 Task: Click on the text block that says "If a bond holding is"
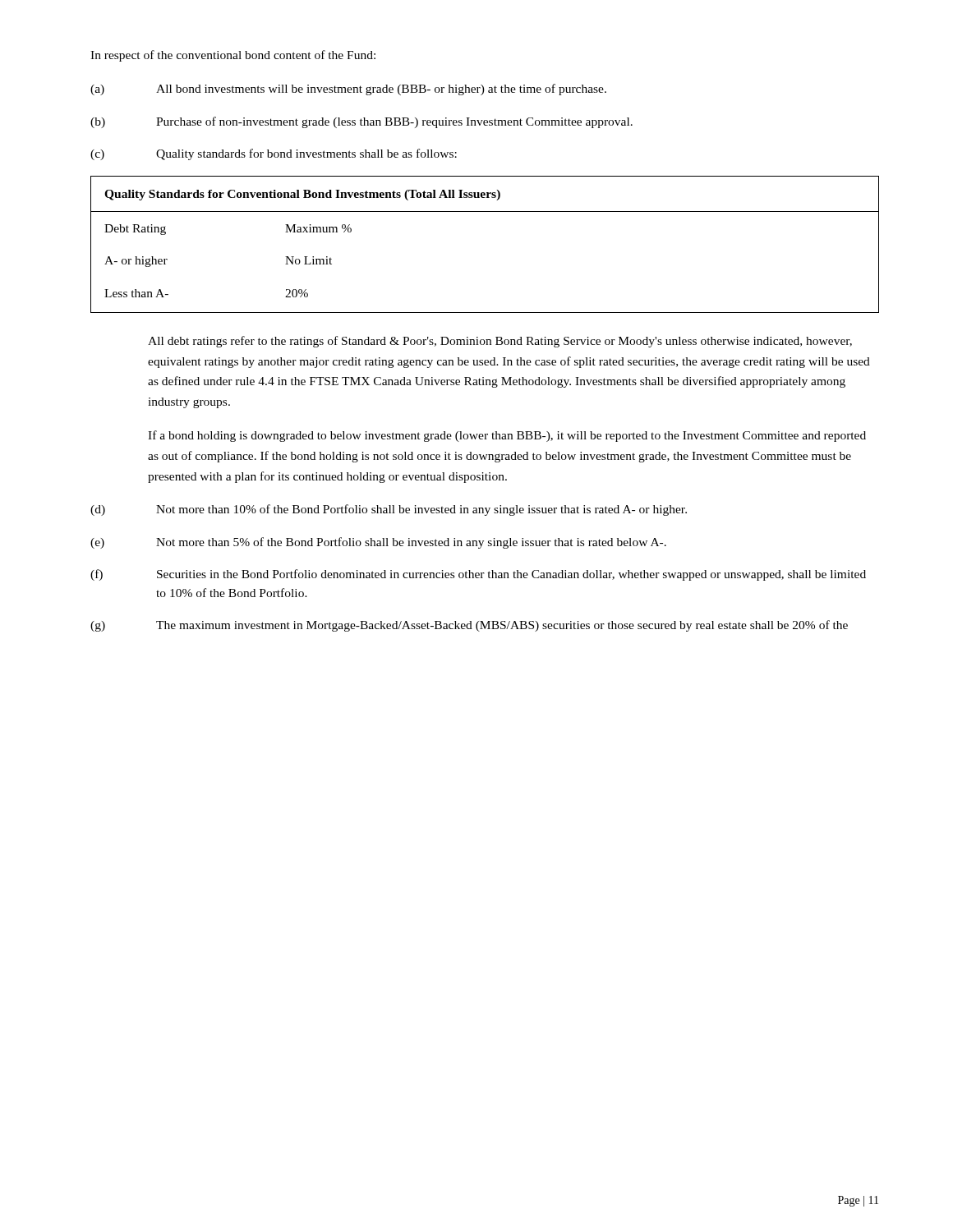coord(507,455)
